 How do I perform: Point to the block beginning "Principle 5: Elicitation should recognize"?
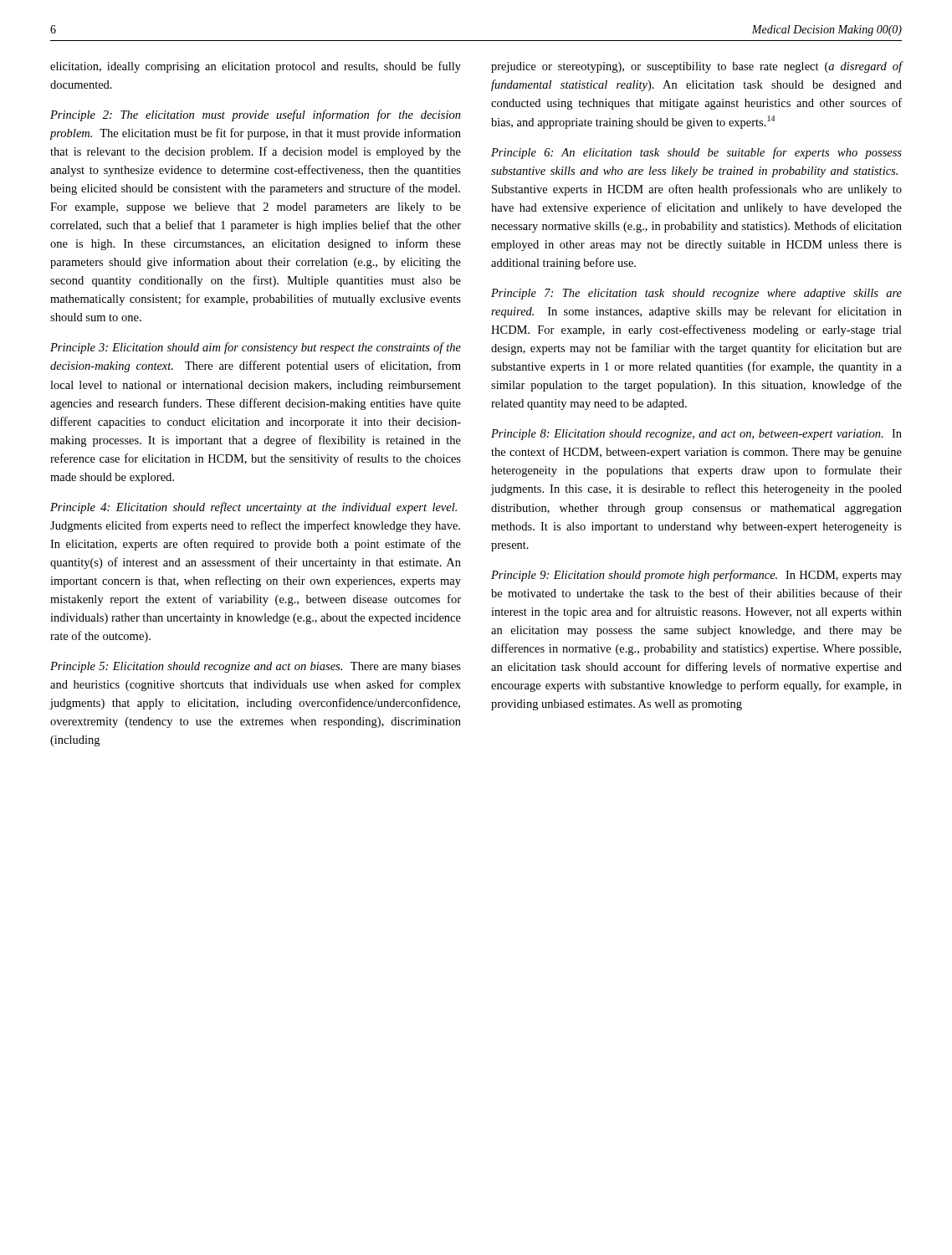[256, 703]
